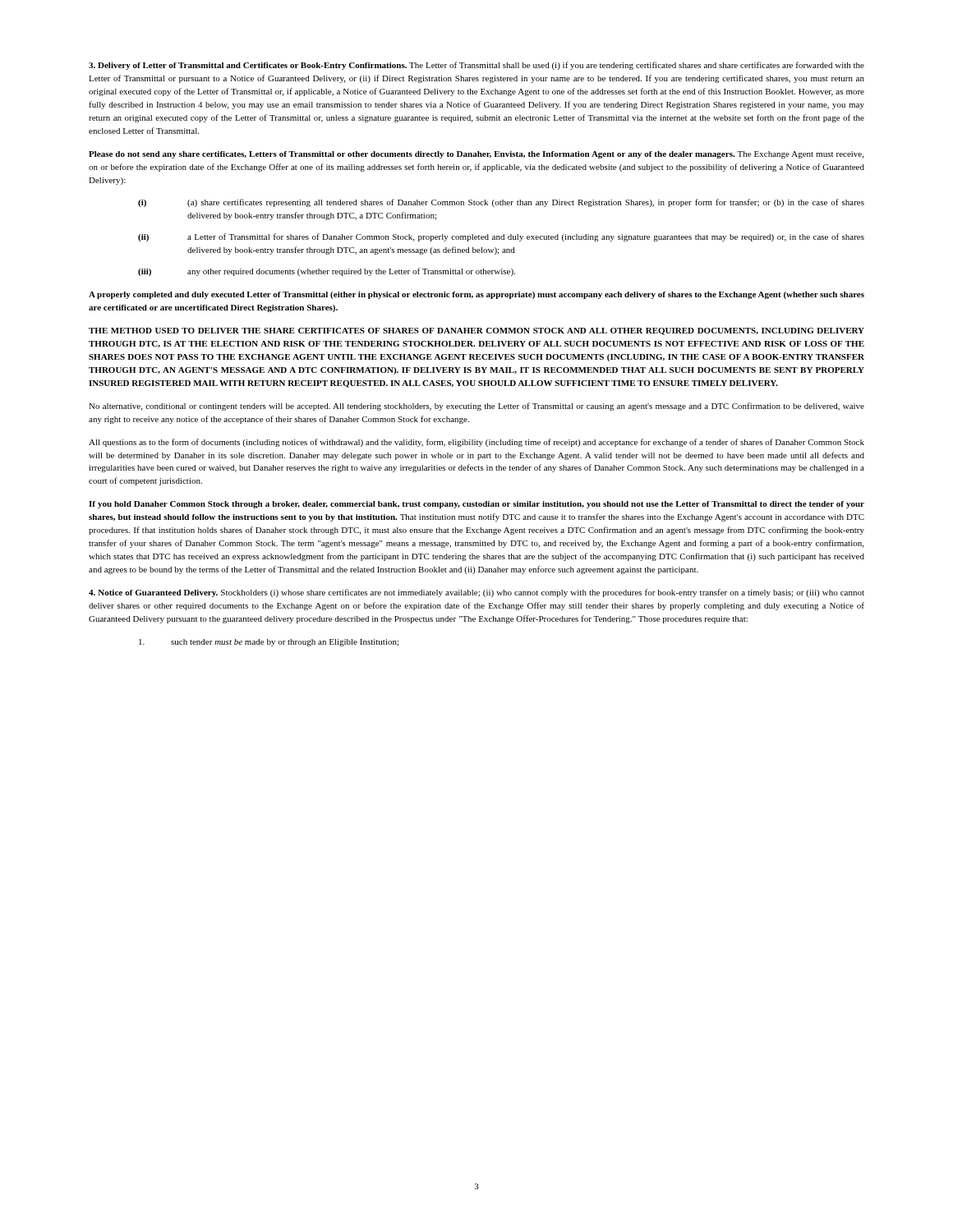Screen dimensions: 1232x953
Task: Find the region starting "If you hold Danaher"
Action: point(476,536)
